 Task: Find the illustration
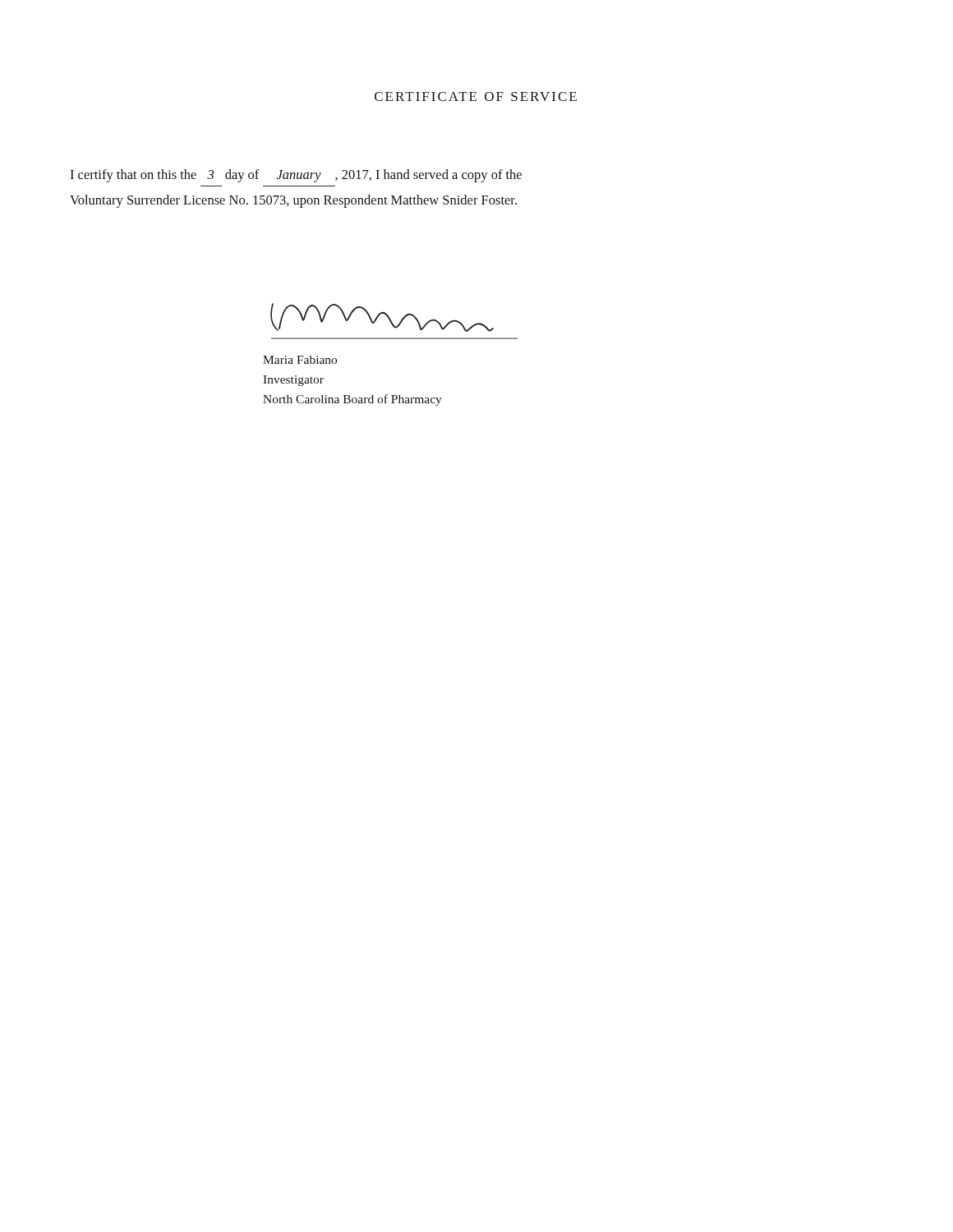coord(394,344)
